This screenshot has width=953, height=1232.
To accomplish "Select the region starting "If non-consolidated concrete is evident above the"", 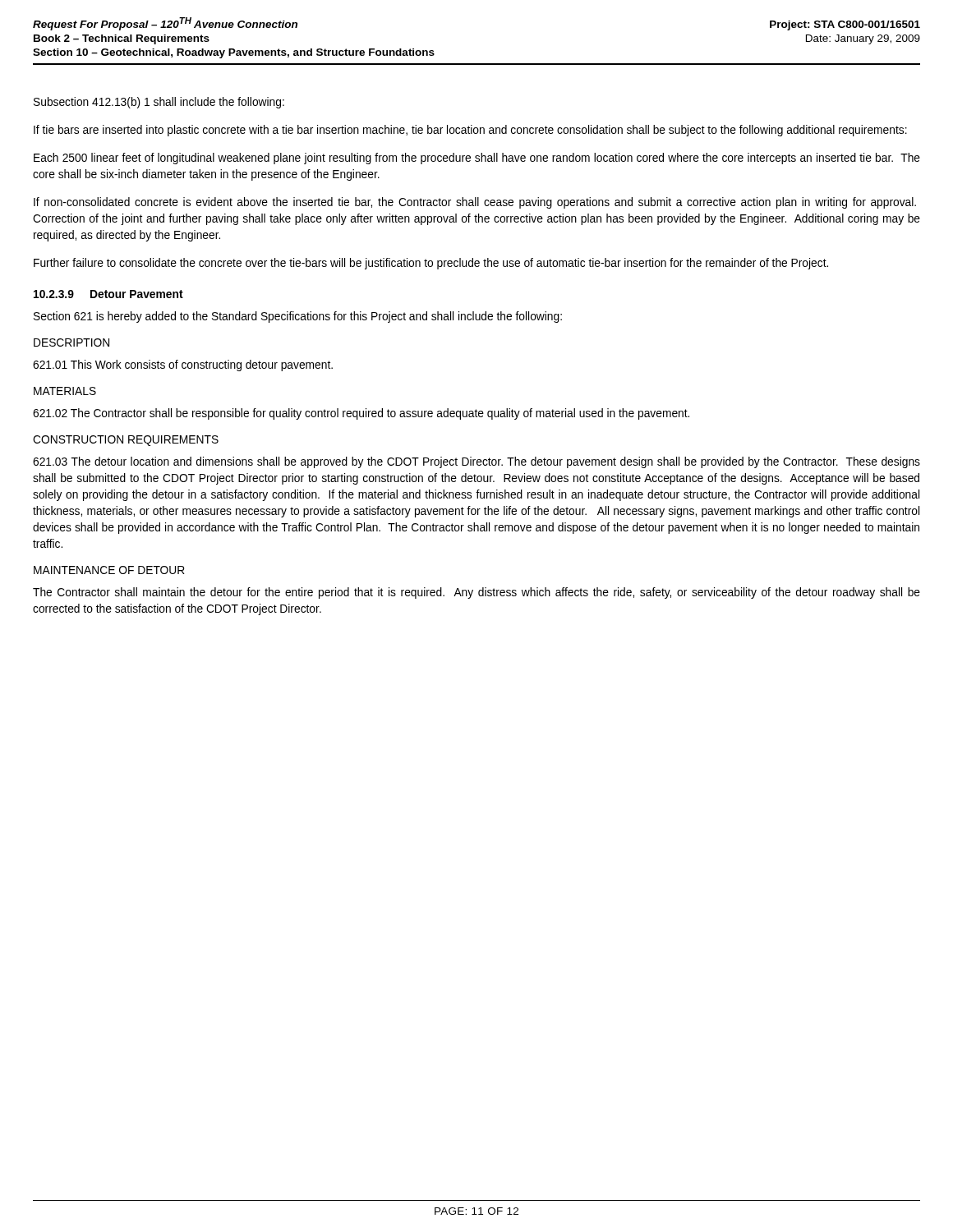I will tap(476, 219).
